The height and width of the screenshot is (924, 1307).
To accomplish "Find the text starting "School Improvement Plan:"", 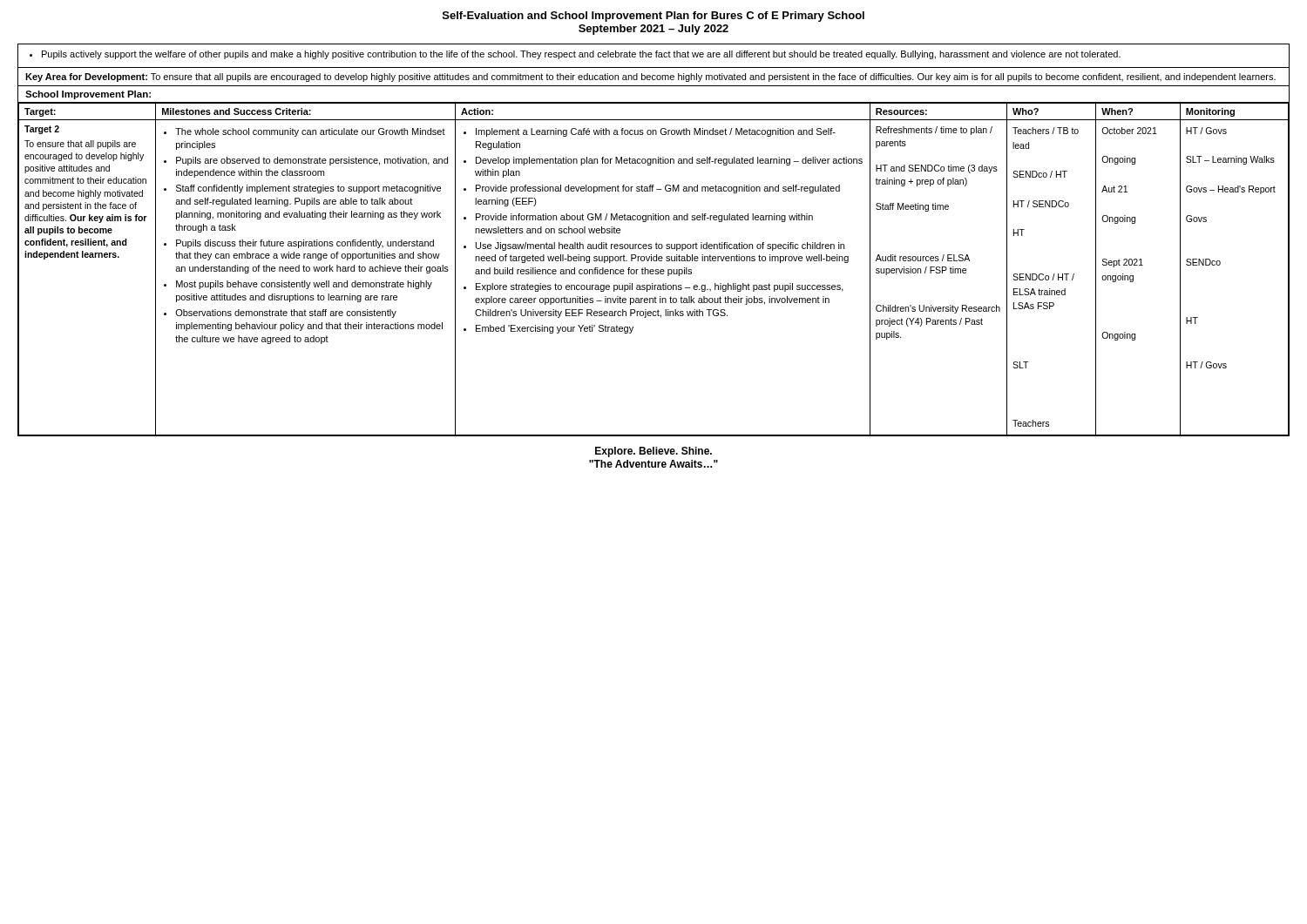I will coord(654,94).
